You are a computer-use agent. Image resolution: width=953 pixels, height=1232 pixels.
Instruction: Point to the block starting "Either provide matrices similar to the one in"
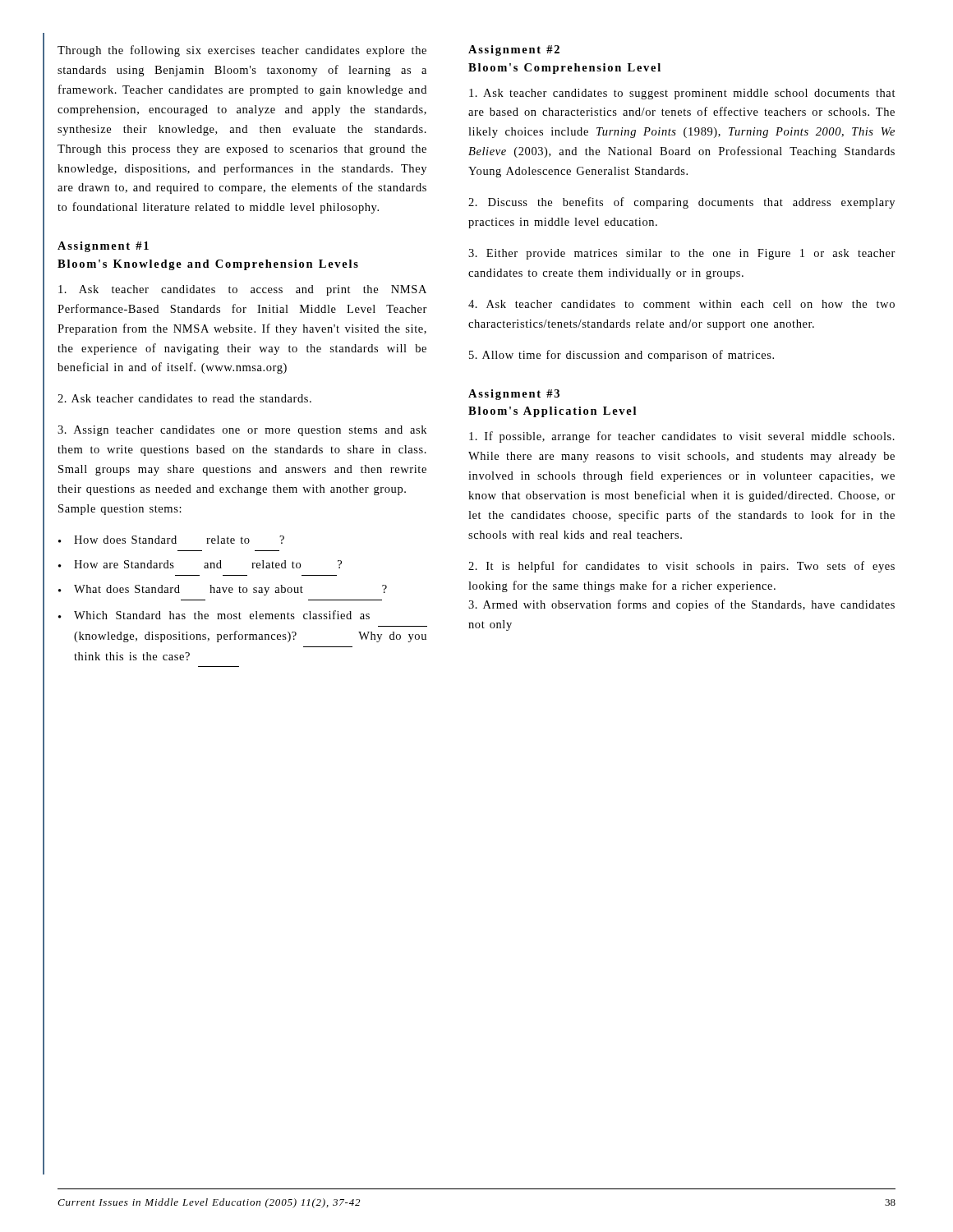pyautogui.click(x=682, y=263)
